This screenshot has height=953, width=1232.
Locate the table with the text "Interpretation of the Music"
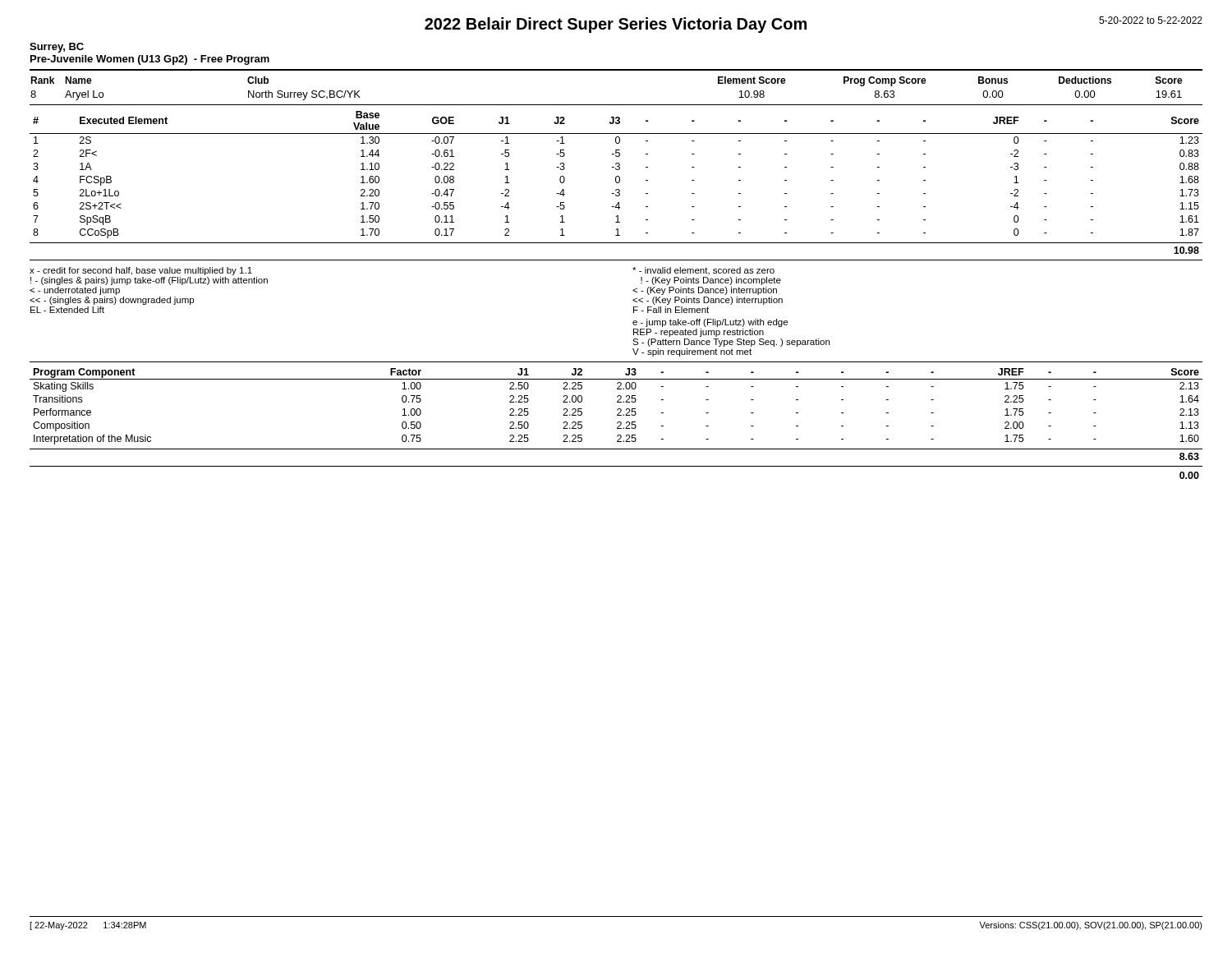(616, 405)
